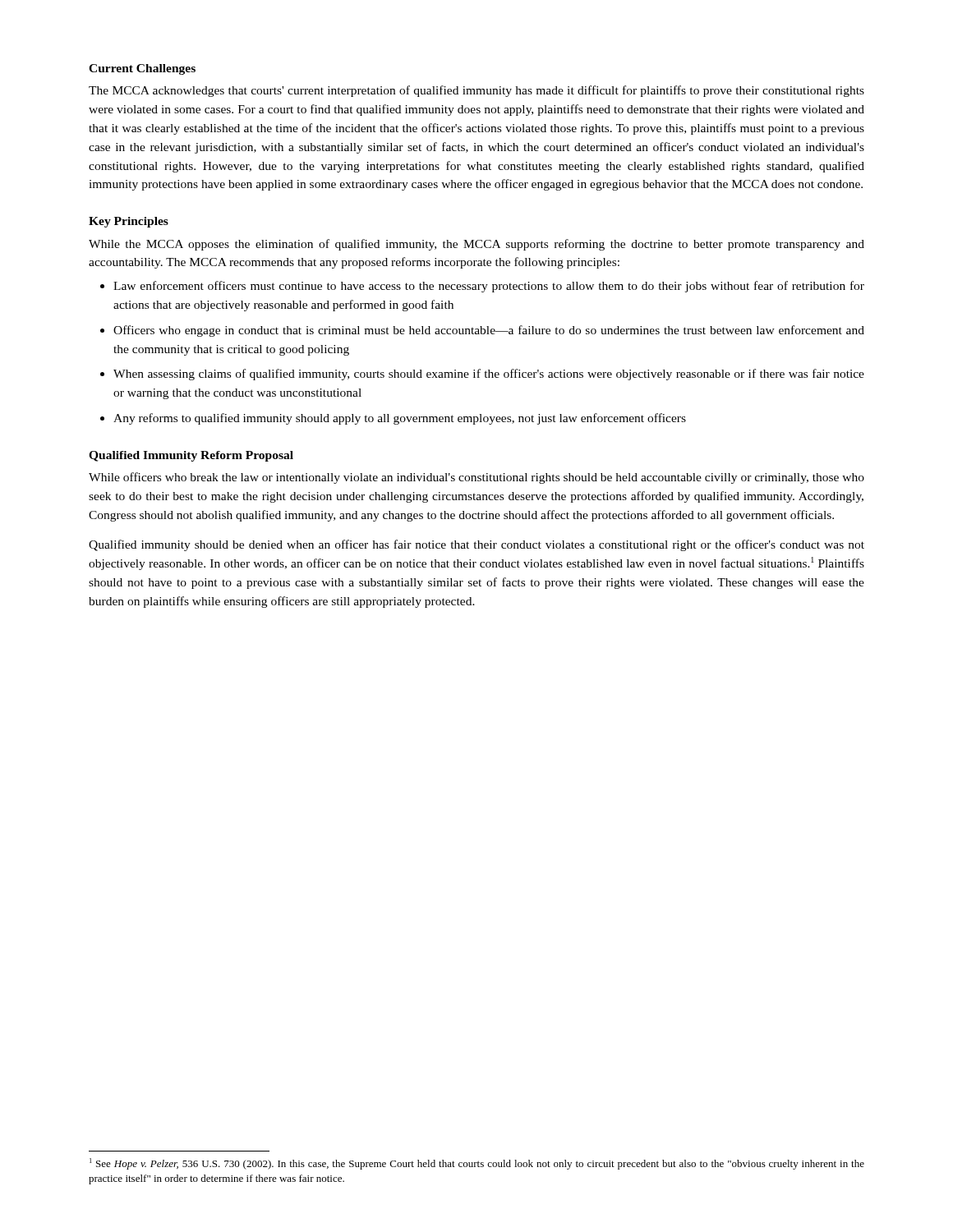Point to the block beginning "While officers who"
Image resolution: width=953 pixels, height=1232 pixels.
476,496
